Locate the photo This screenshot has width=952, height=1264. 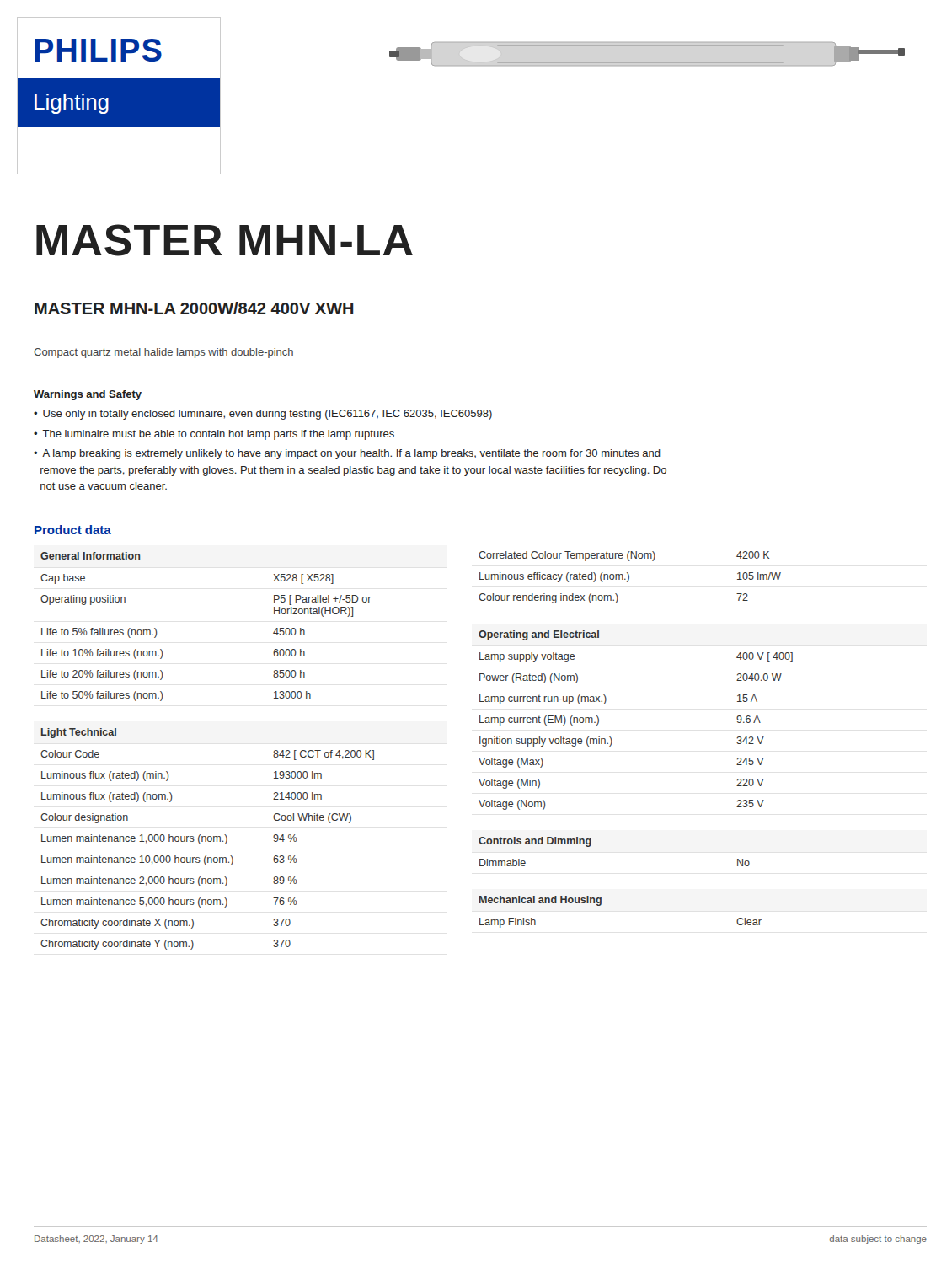point(657,57)
